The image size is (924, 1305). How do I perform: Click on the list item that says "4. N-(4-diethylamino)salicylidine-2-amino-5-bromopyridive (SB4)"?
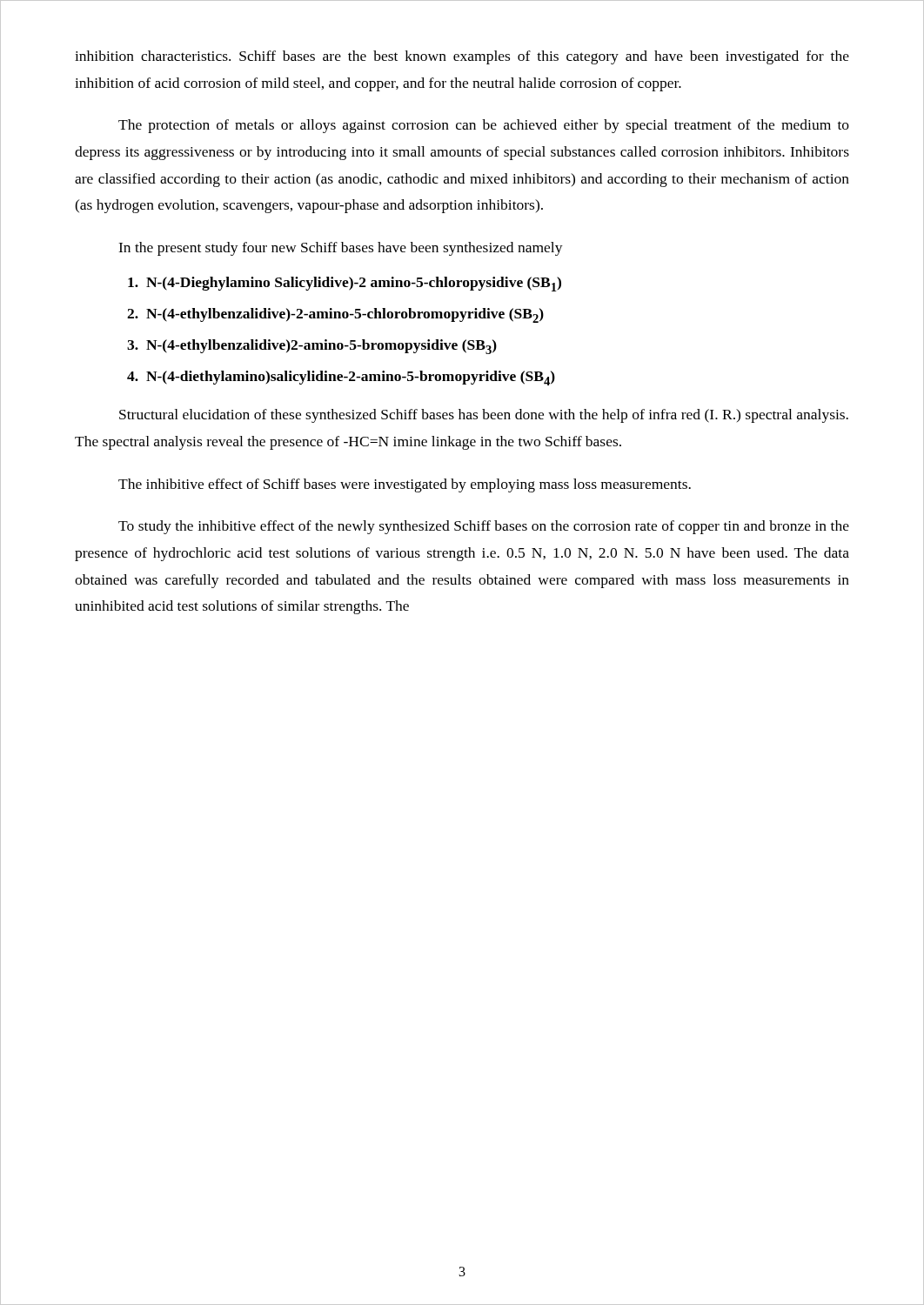point(341,378)
